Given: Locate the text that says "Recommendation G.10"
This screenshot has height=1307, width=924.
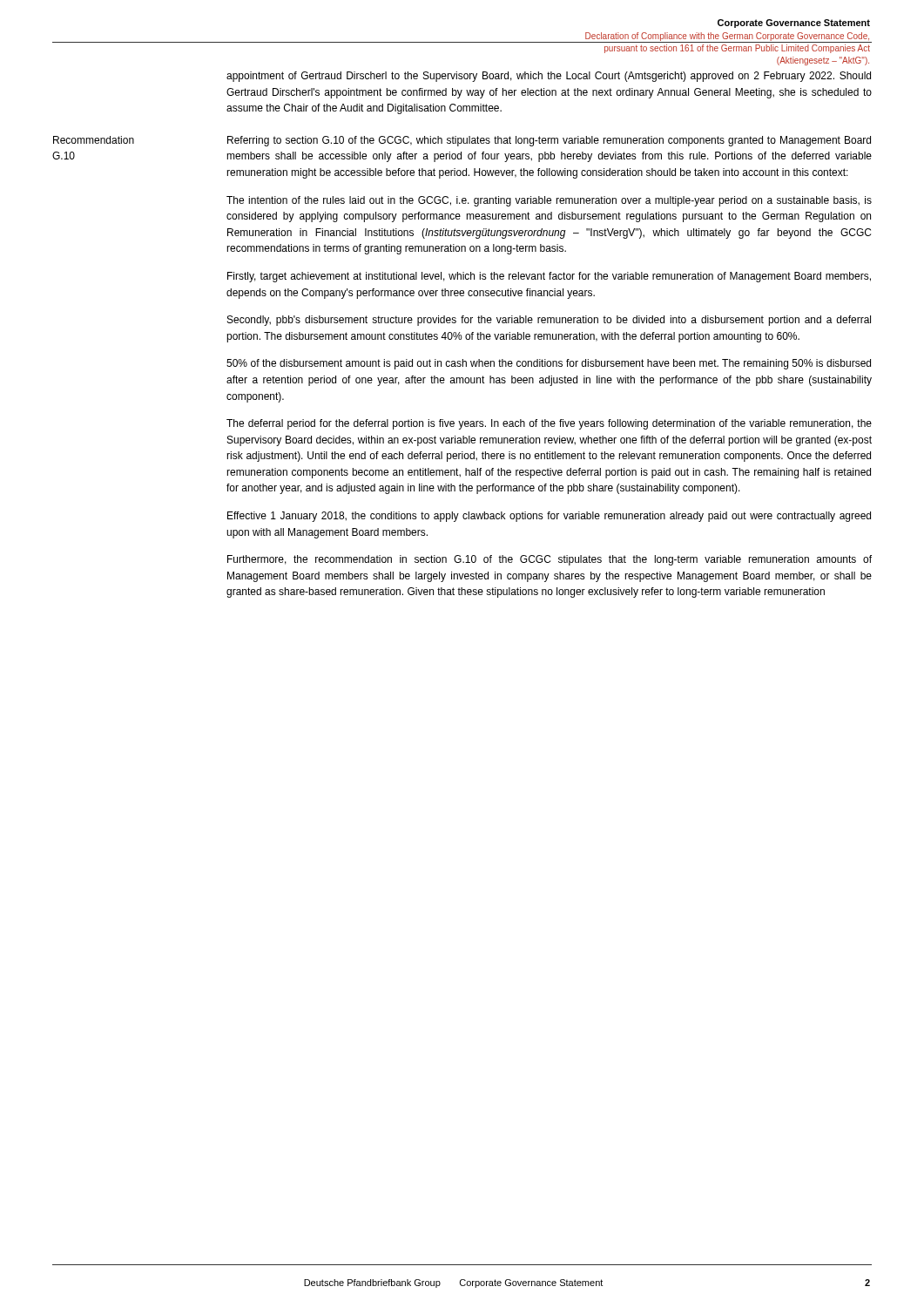Looking at the screenshot, I should pyautogui.click(x=93, y=148).
